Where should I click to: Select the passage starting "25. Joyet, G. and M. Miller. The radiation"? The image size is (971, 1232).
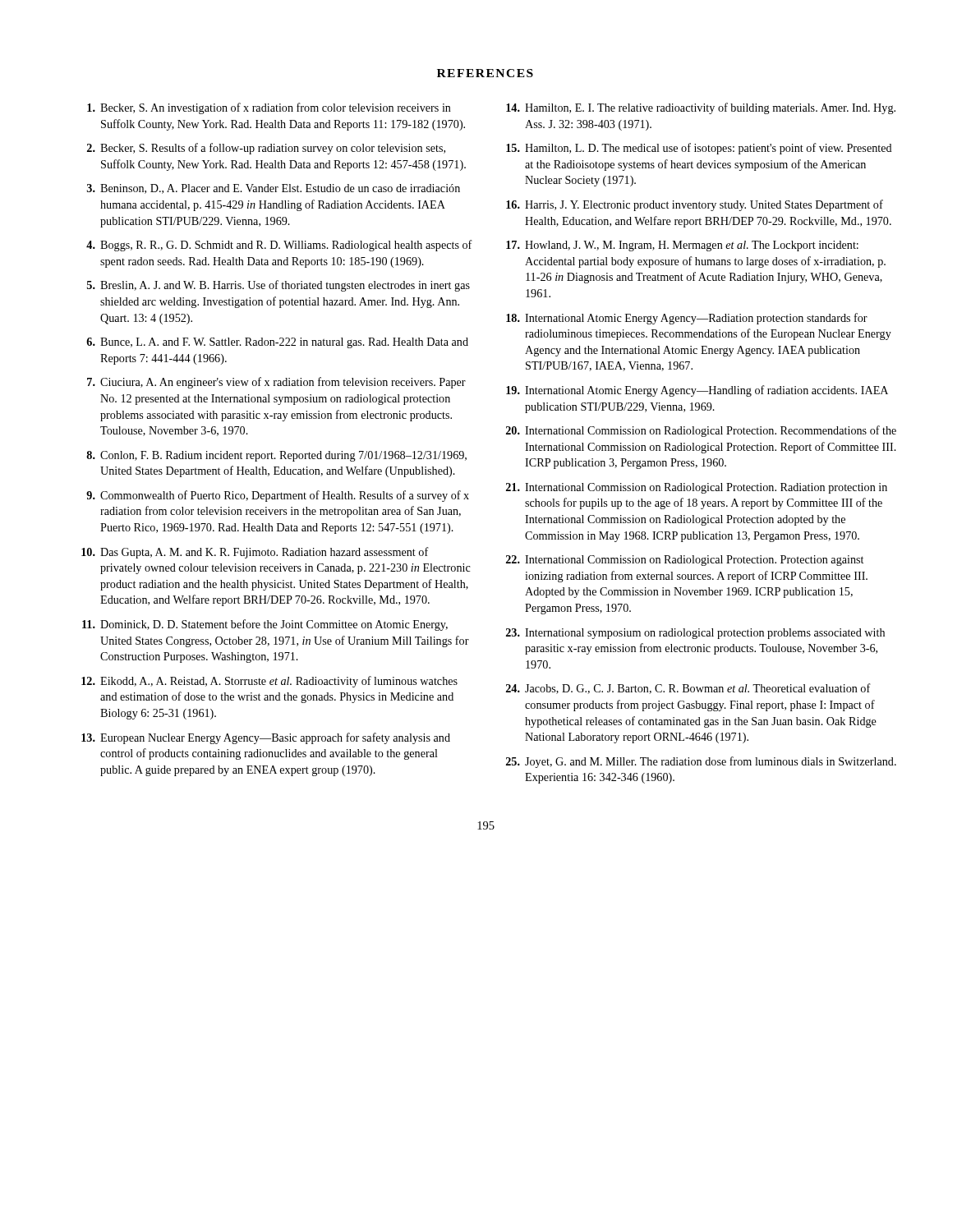click(x=698, y=770)
